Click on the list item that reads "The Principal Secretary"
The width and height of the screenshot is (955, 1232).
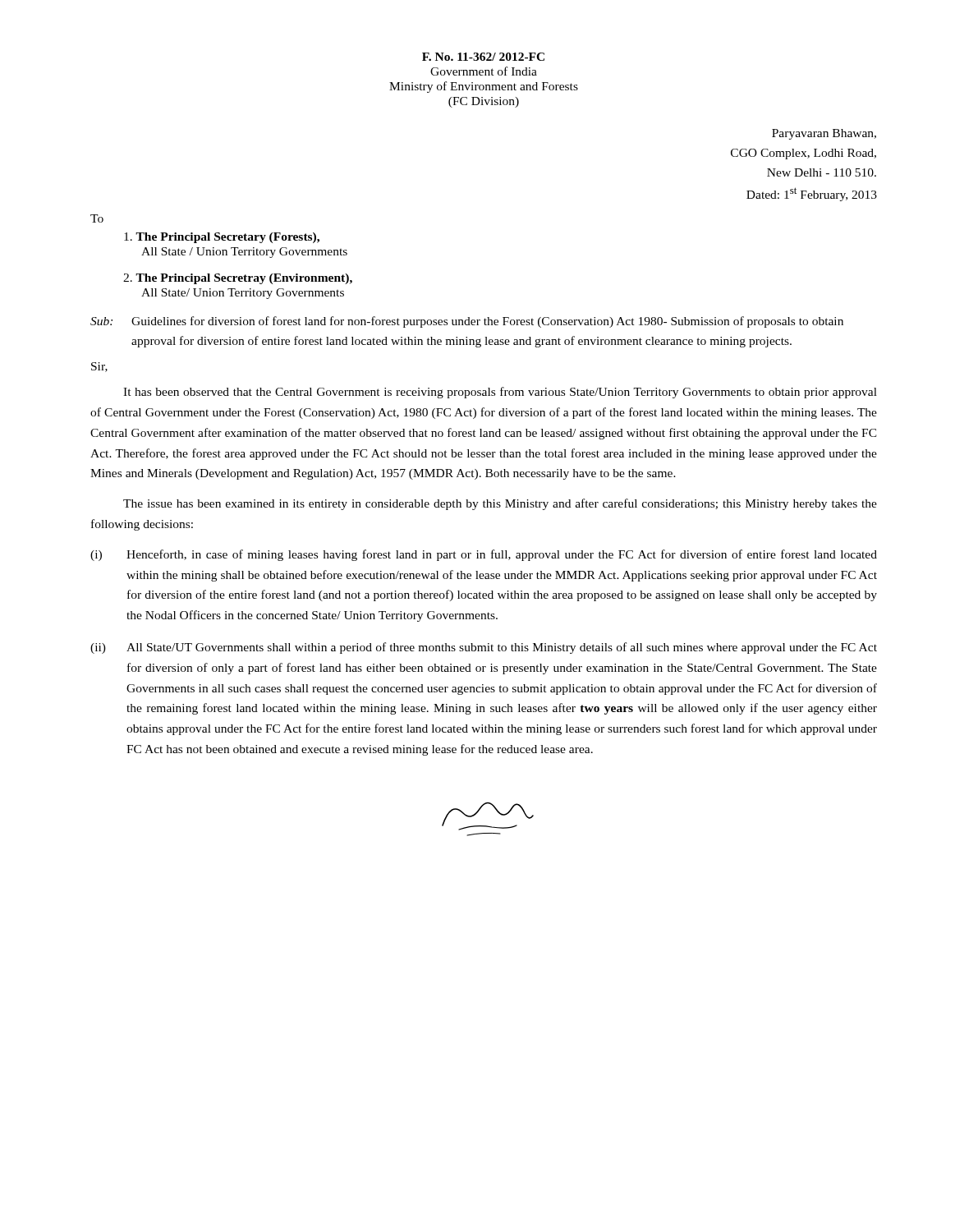coord(222,238)
